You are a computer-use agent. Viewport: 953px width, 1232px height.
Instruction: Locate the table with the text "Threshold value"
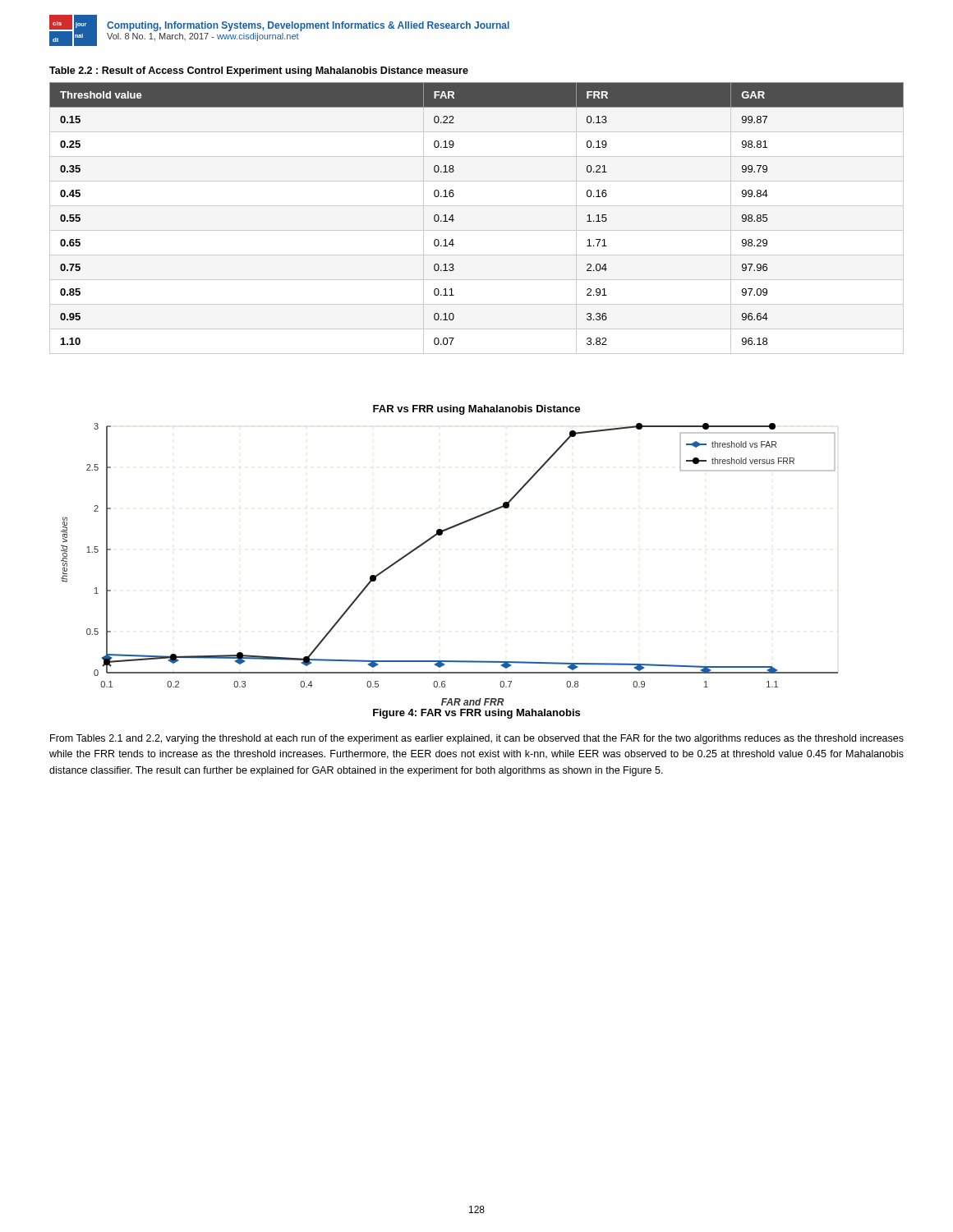point(476,218)
